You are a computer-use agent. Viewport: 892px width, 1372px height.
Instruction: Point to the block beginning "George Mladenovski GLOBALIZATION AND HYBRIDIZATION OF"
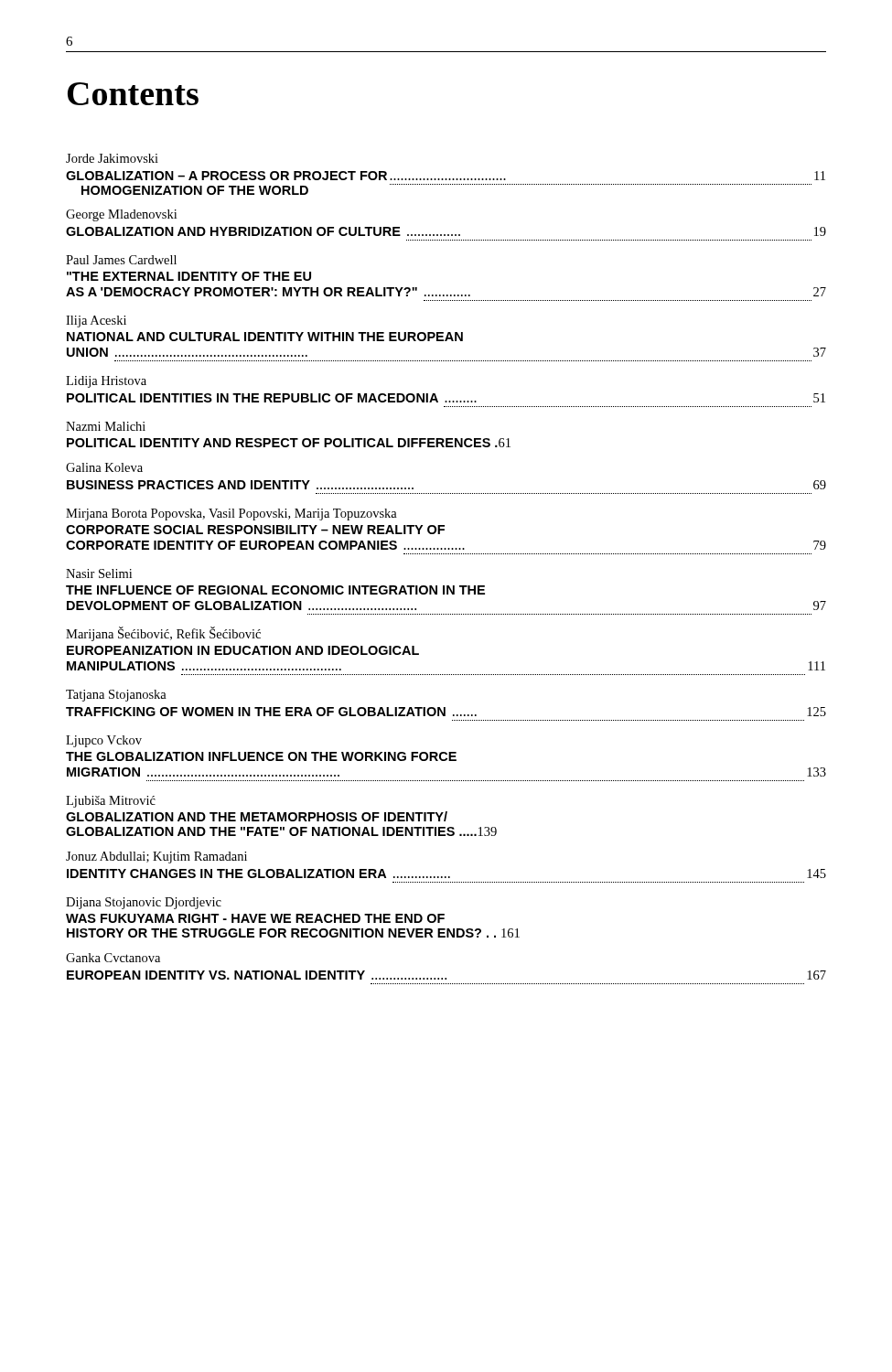pyautogui.click(x=446, y=225)
